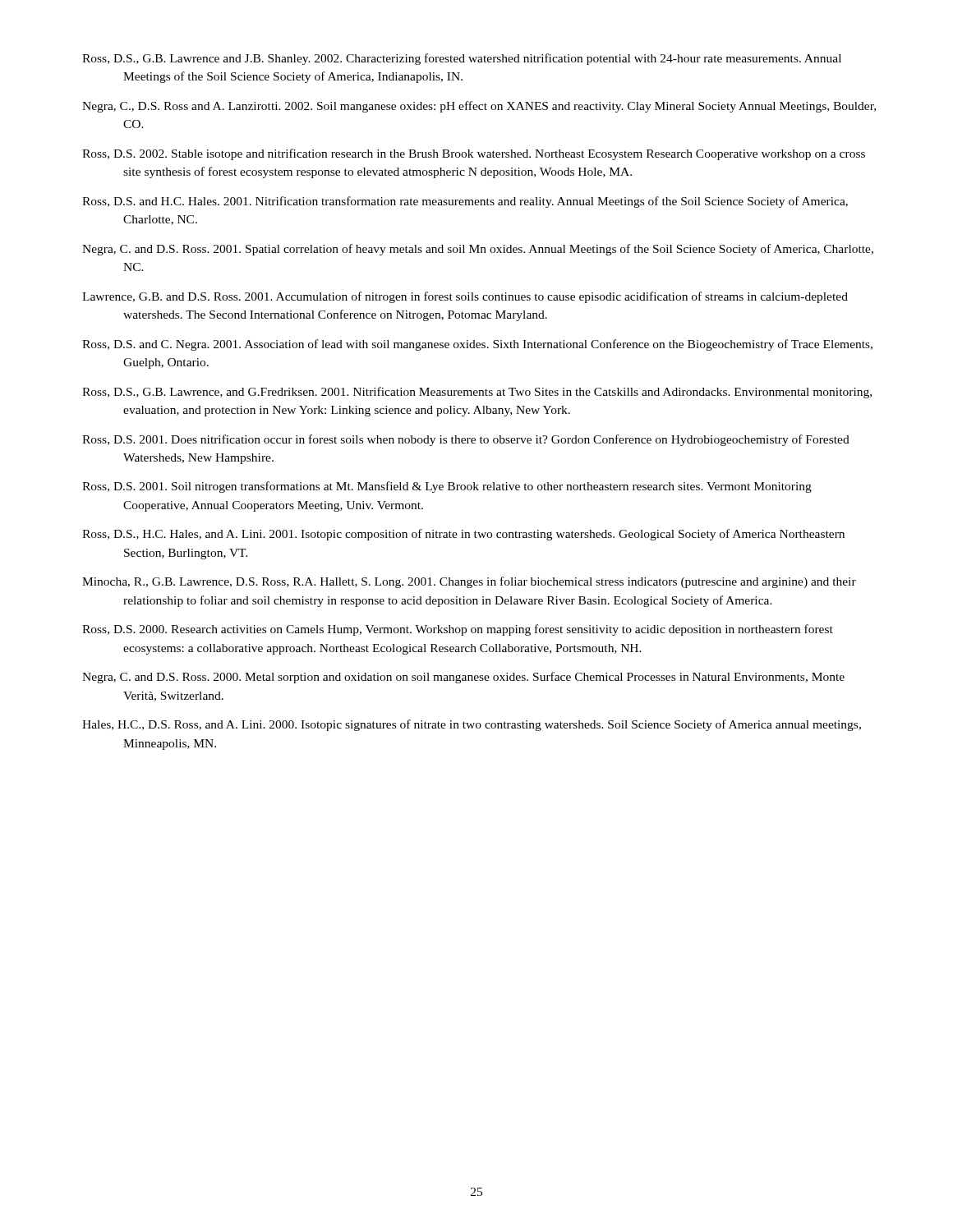Screen dimensions: 1232x953
Task: Where is the passage that starts "Ross, D.S., H.C."?
Action: [x=464, y=543]
